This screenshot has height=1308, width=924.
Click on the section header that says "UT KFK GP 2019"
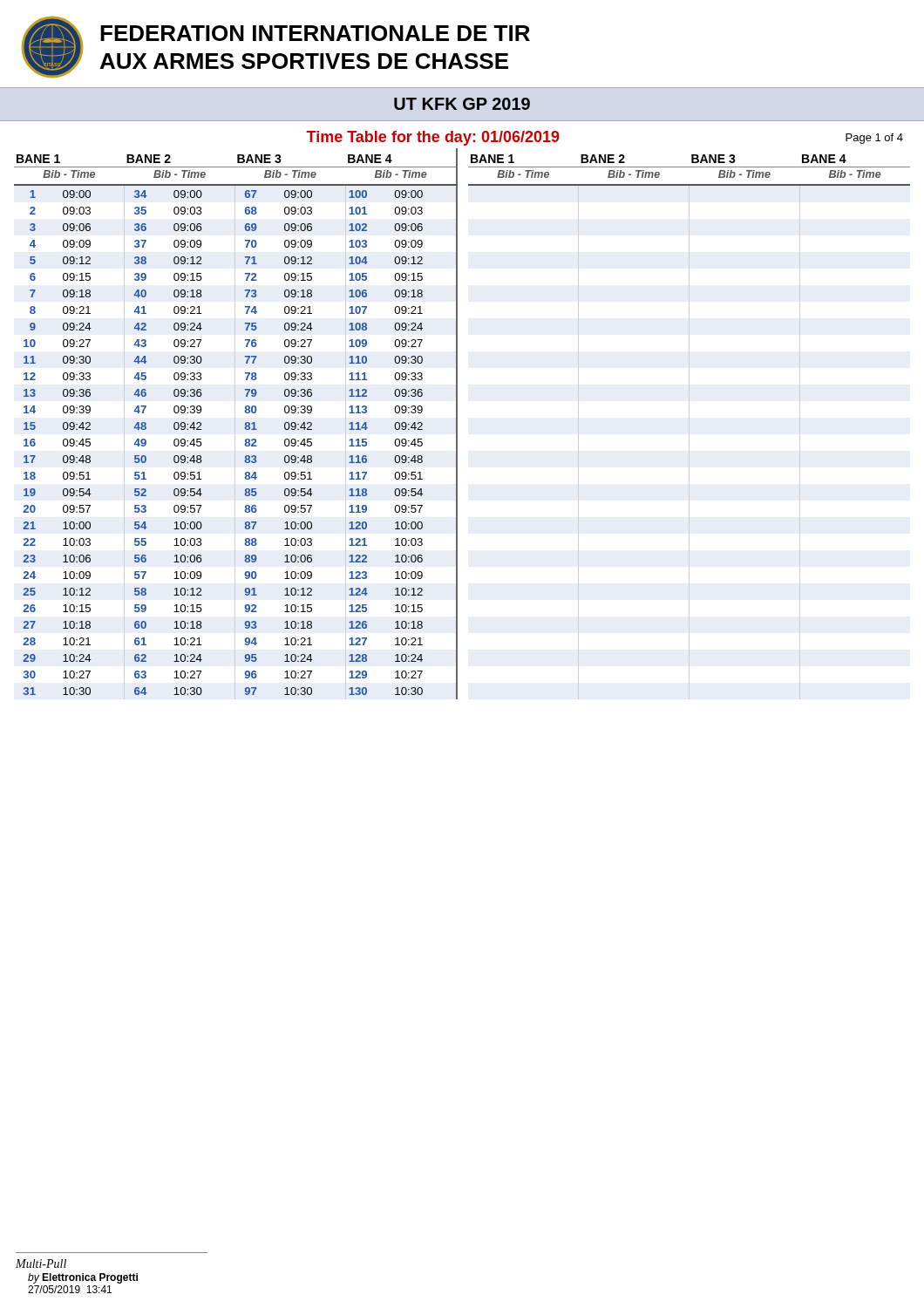click(462, 104)
